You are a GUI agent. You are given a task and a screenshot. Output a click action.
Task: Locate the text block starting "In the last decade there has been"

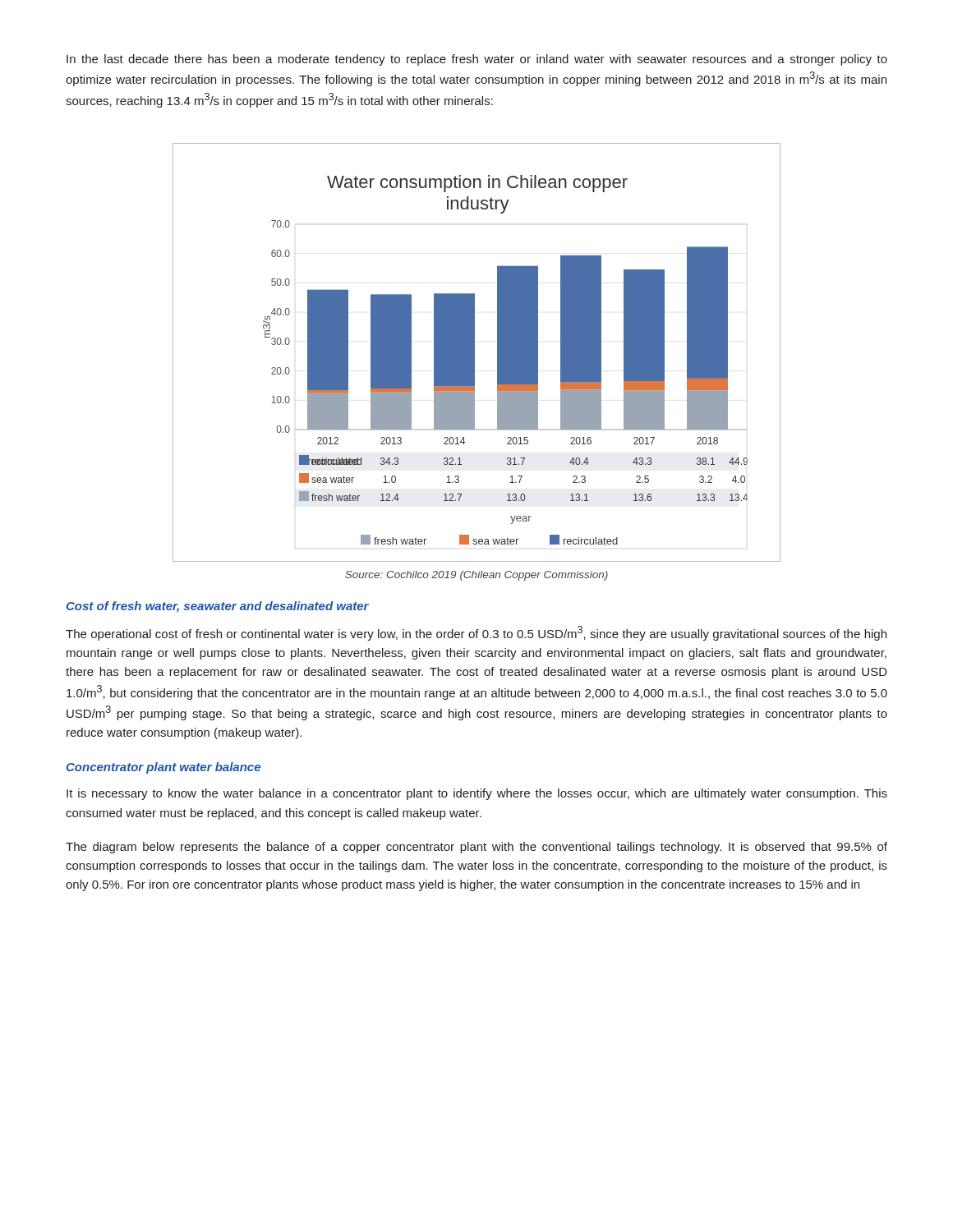(x=476, y=79)
